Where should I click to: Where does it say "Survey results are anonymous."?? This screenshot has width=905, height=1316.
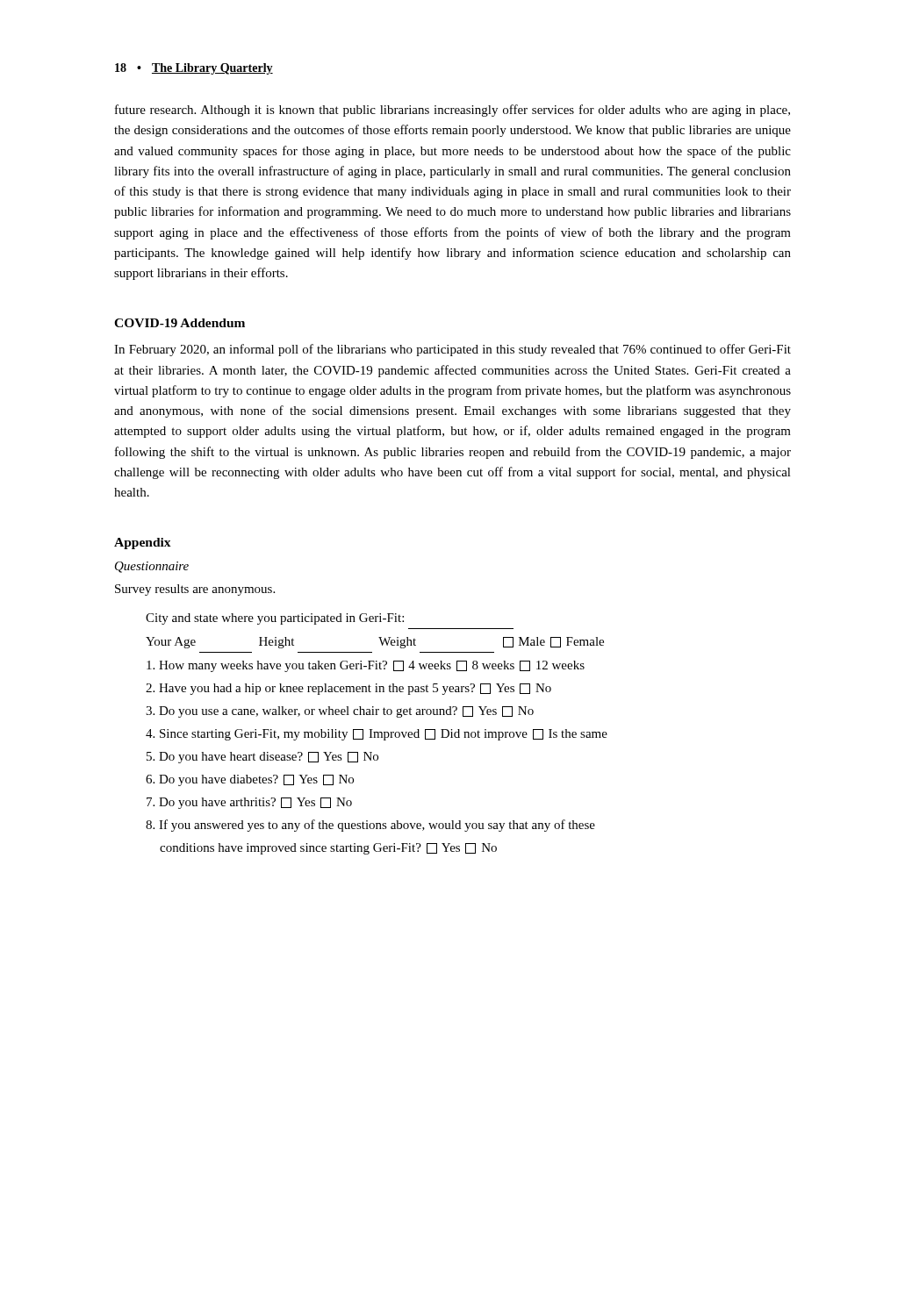coord(195,589)
